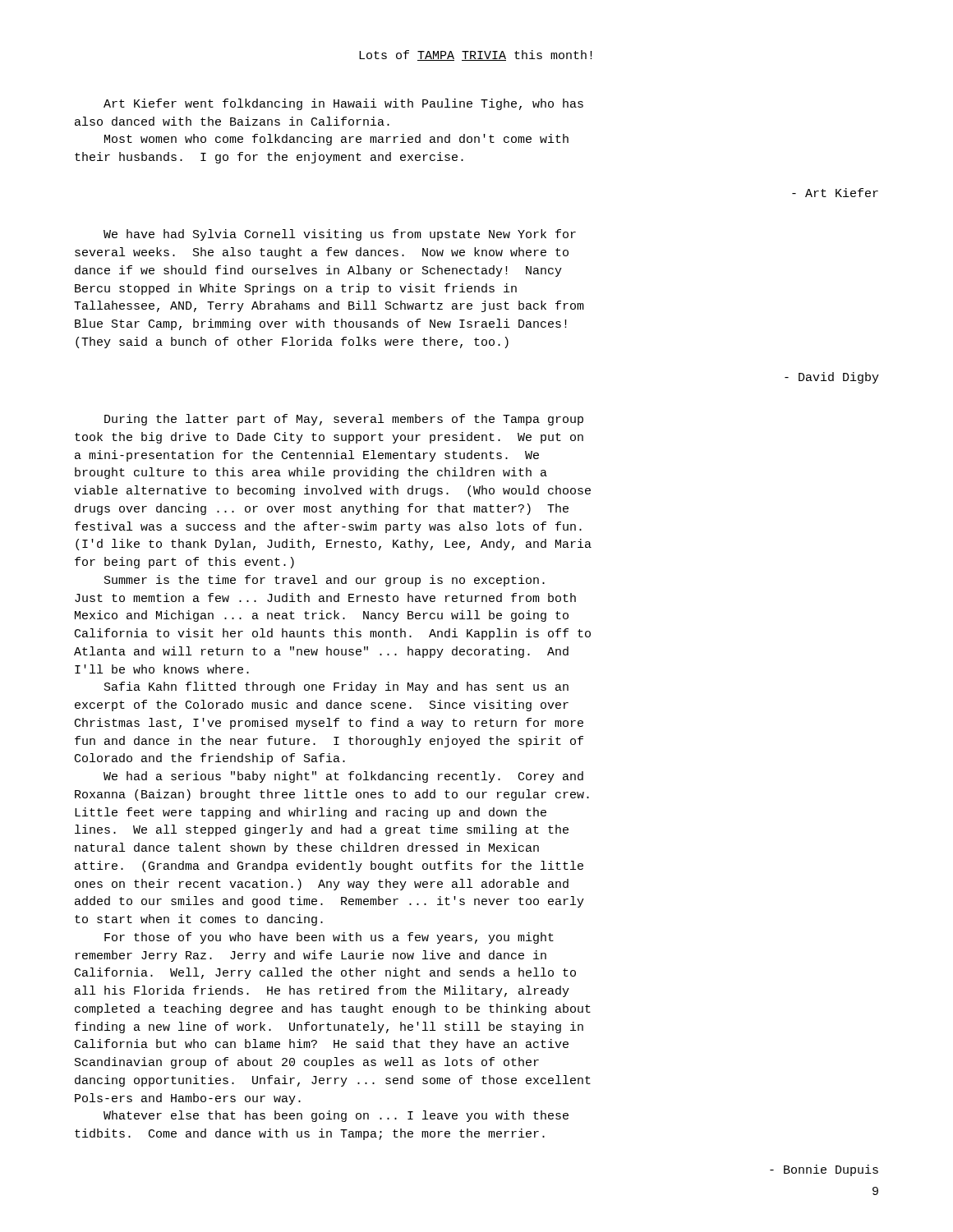Screen dimensions: 1232x953
Task: Locate the block of text that opens with "During the latter part"
Action: (333, 786)
